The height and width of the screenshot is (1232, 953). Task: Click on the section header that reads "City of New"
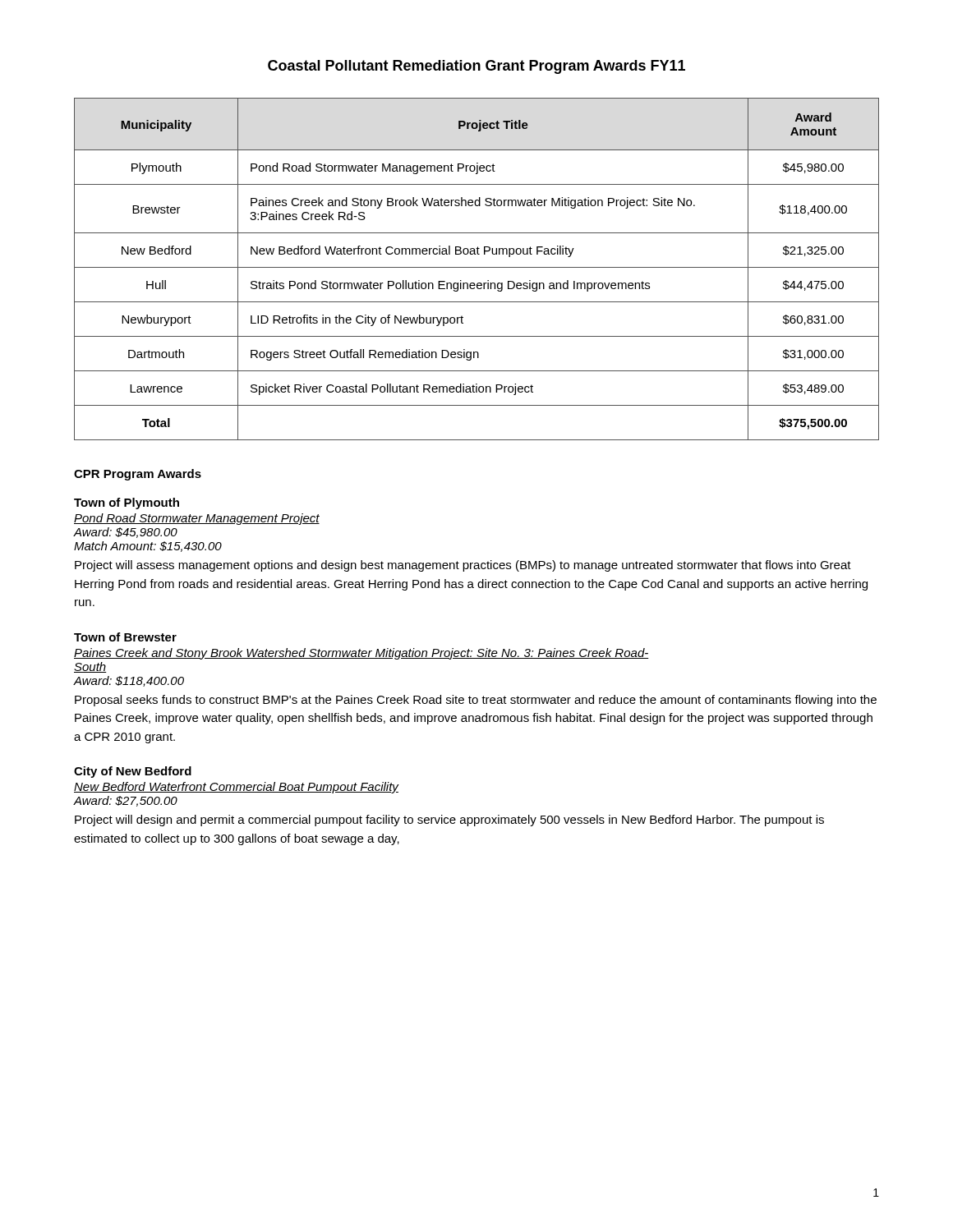click(x=133, y=771)
